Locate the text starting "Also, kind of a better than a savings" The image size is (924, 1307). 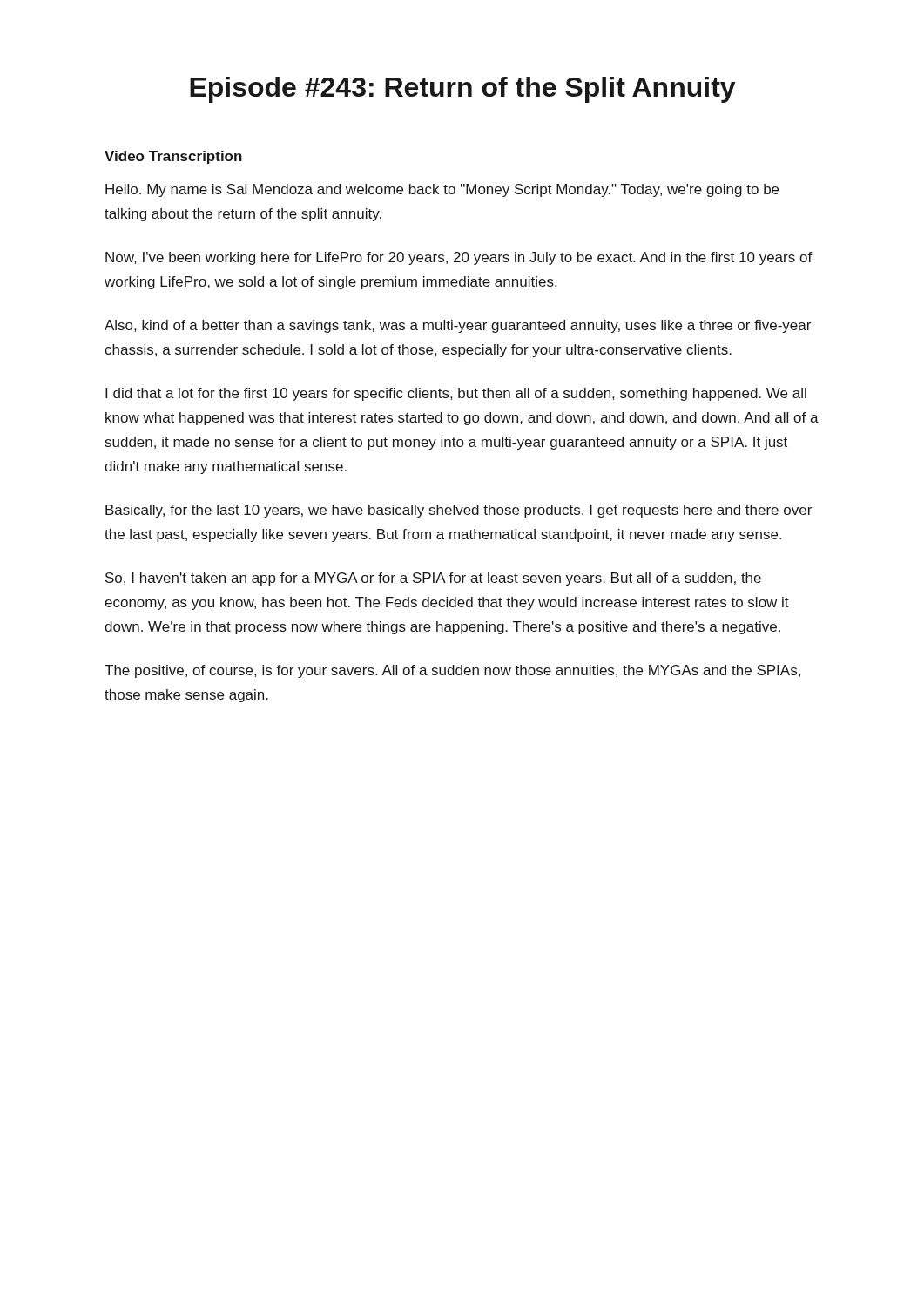point(458,337)
